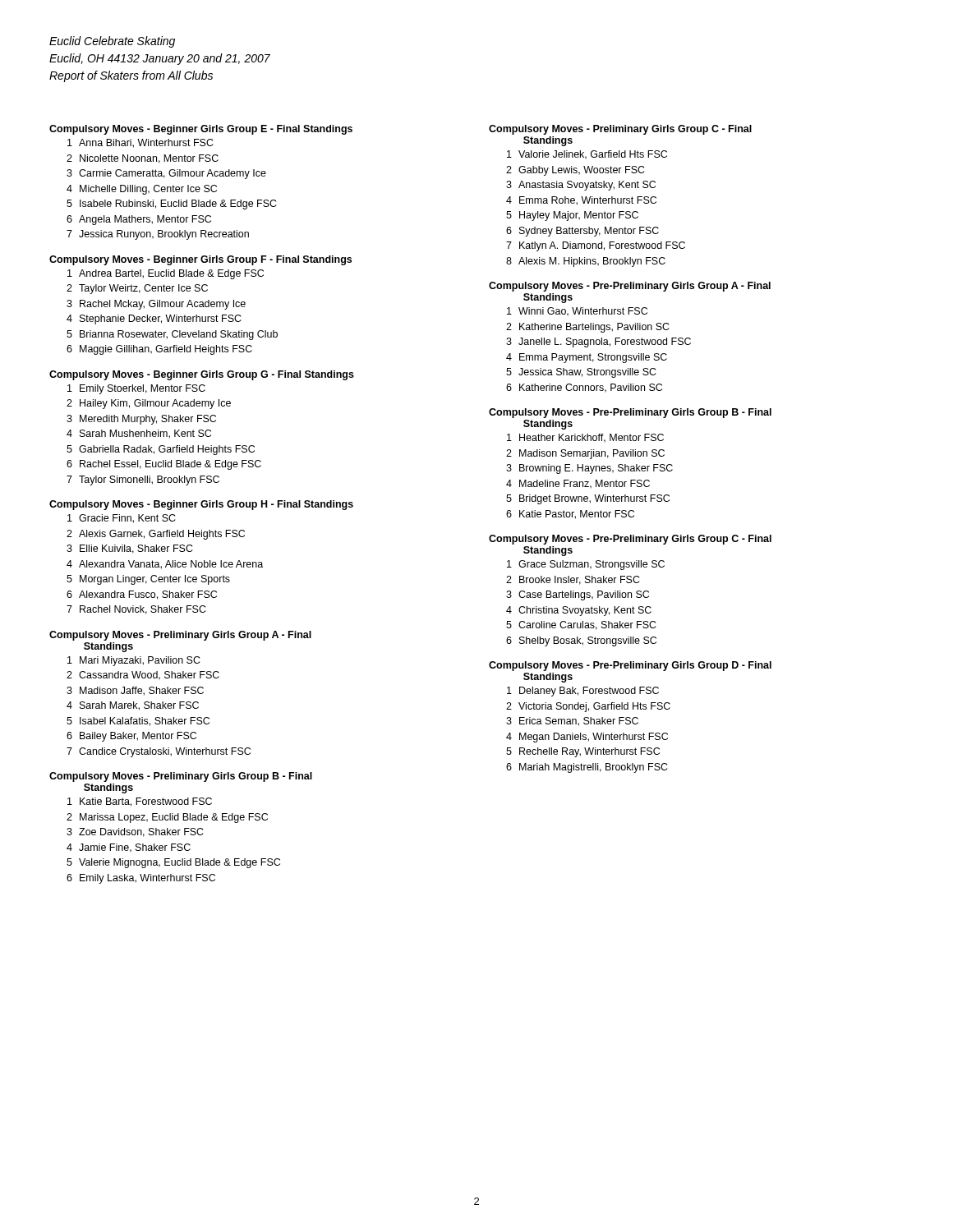Viewport: 953px width, 1232px height.
Task: Select the text block starting "4Sarah Marek, Shaker FSC"
Action: [133, 706]
